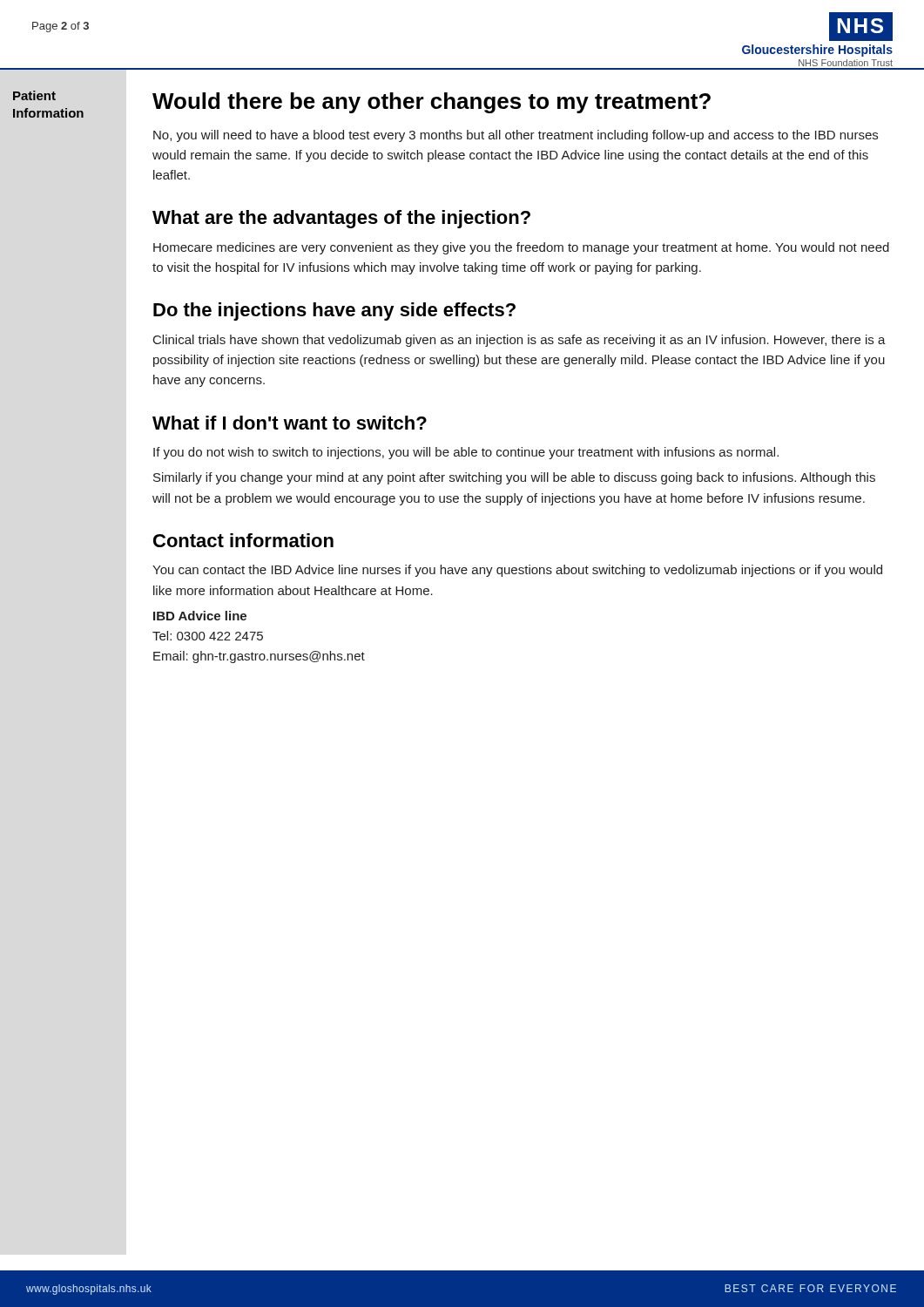Find the region starting "Similarly if you"
Image resolution: width=924 pixels, height=1307 pixels.
(514, 487)
